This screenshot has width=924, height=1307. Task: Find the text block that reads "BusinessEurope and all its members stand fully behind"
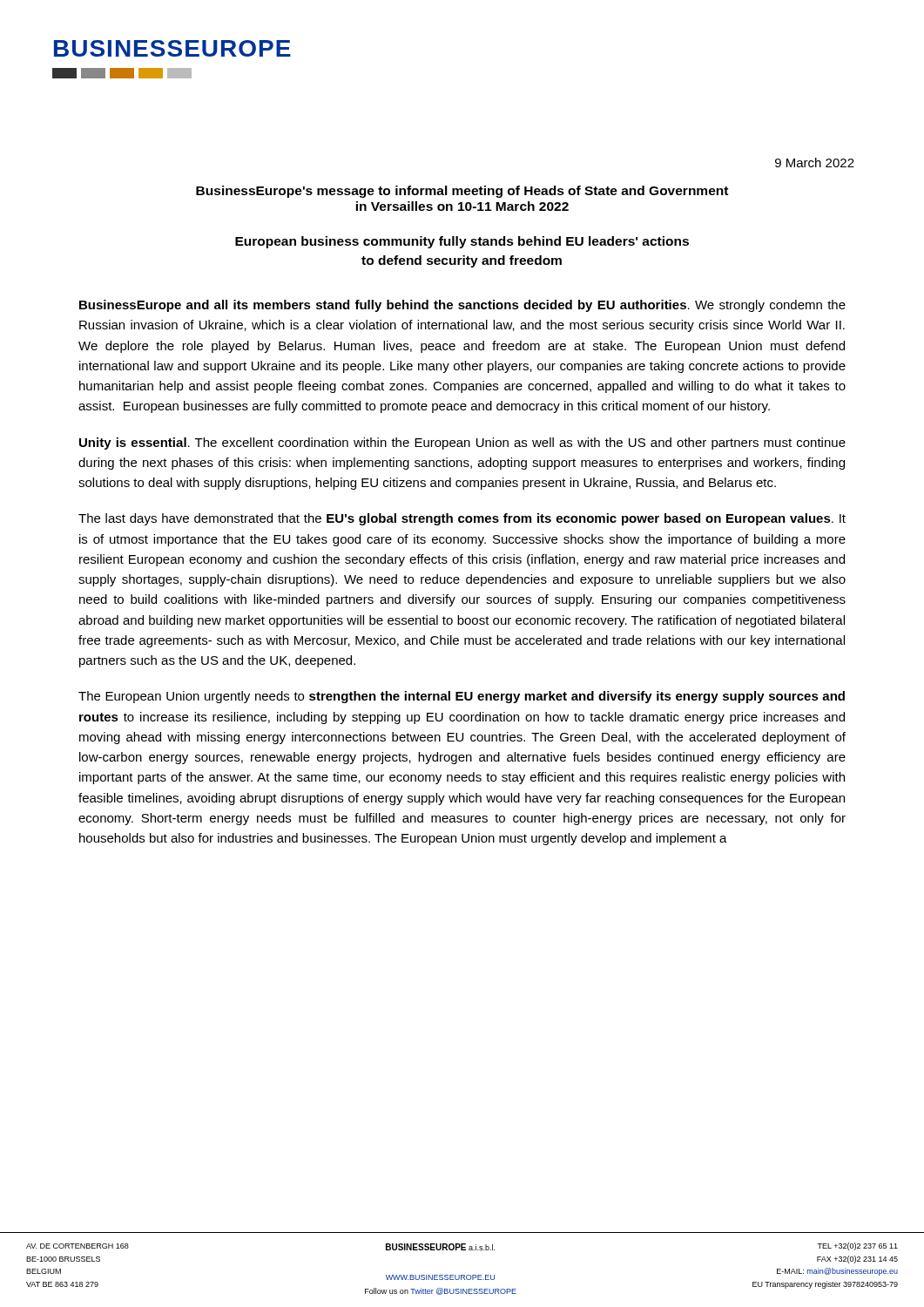click(462, 355)
